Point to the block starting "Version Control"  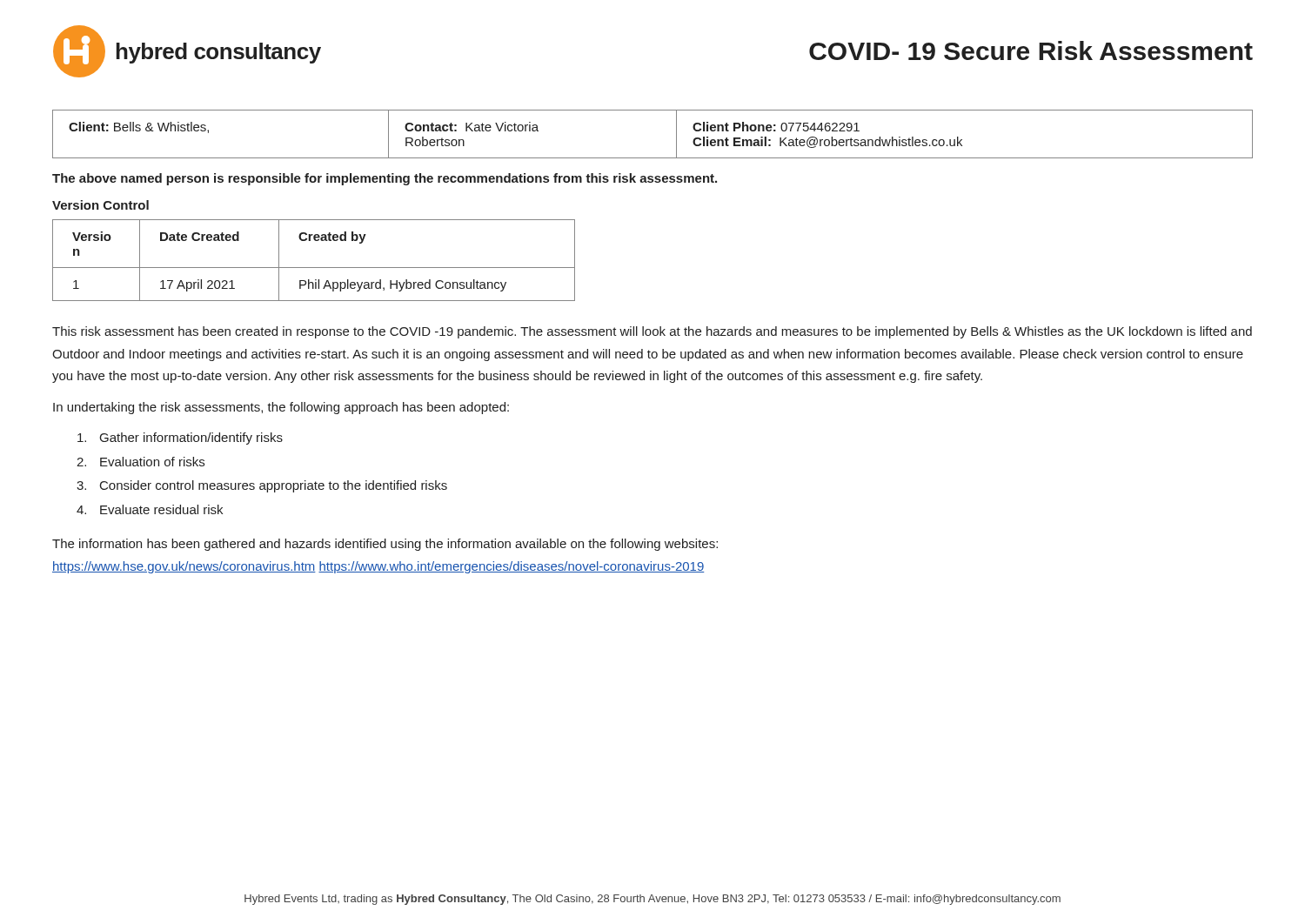[101, 205]
